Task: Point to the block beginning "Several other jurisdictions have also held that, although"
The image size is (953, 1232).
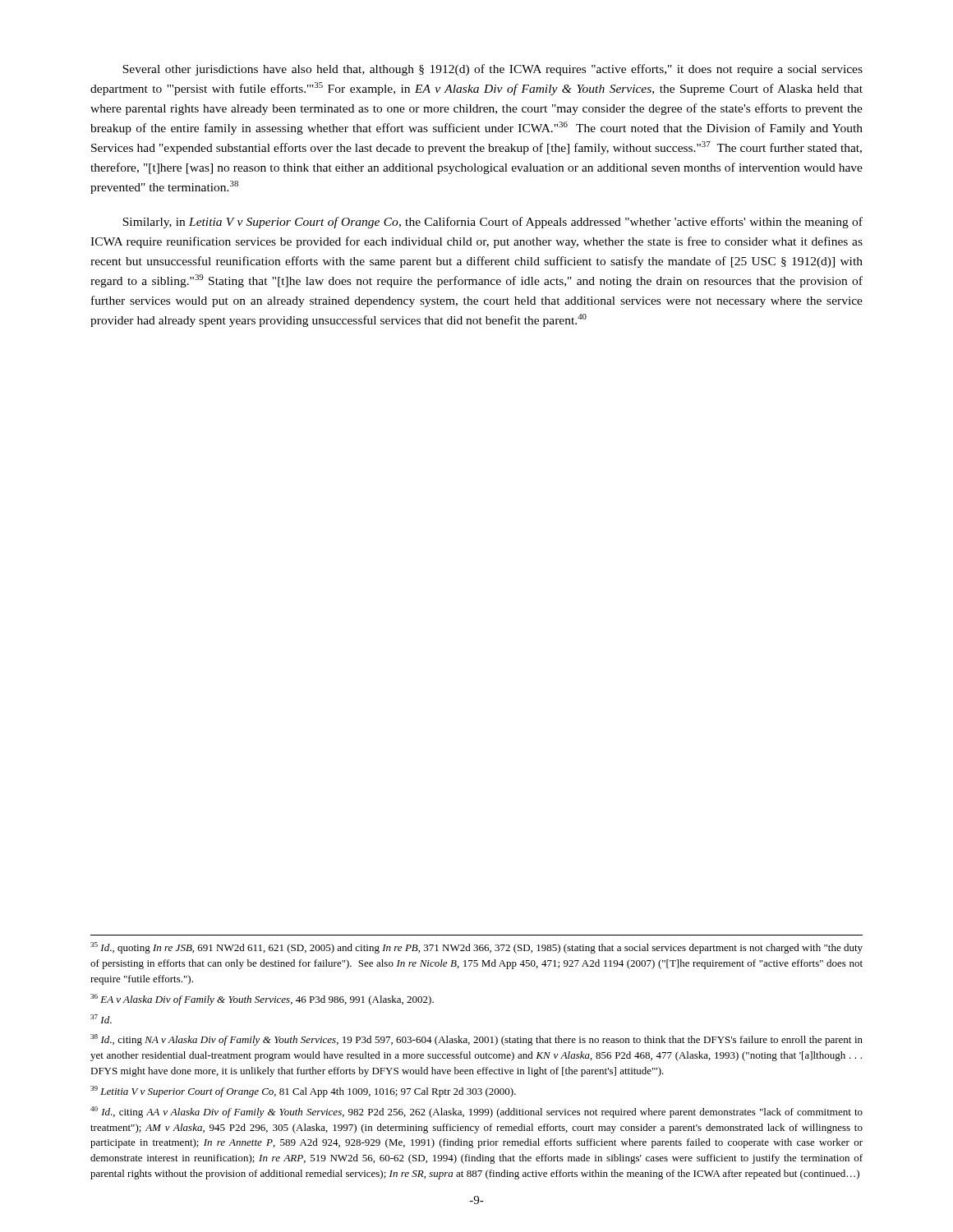Action: click(x=476, y=128)
